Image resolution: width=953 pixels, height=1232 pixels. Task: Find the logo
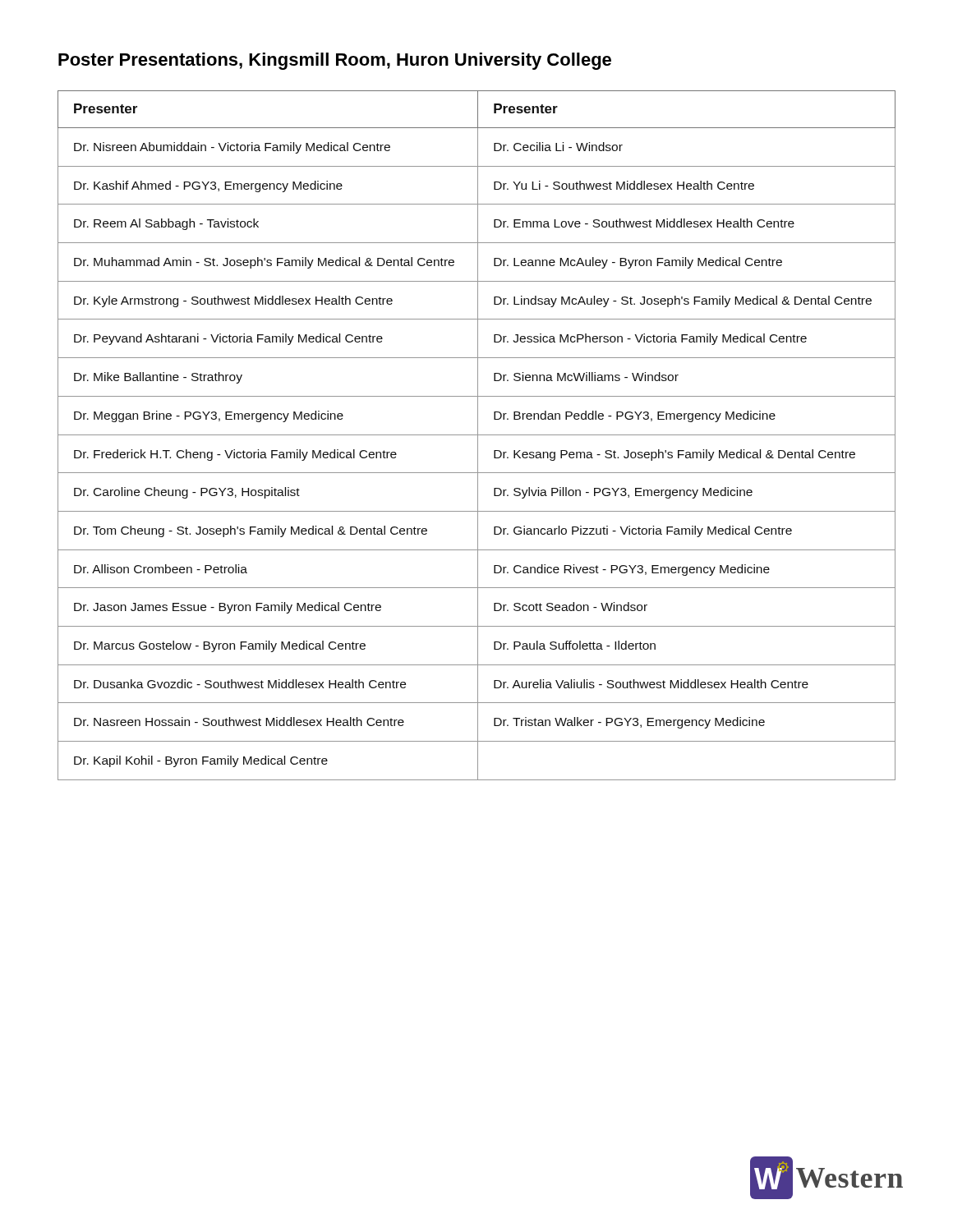pos(825,1178)
